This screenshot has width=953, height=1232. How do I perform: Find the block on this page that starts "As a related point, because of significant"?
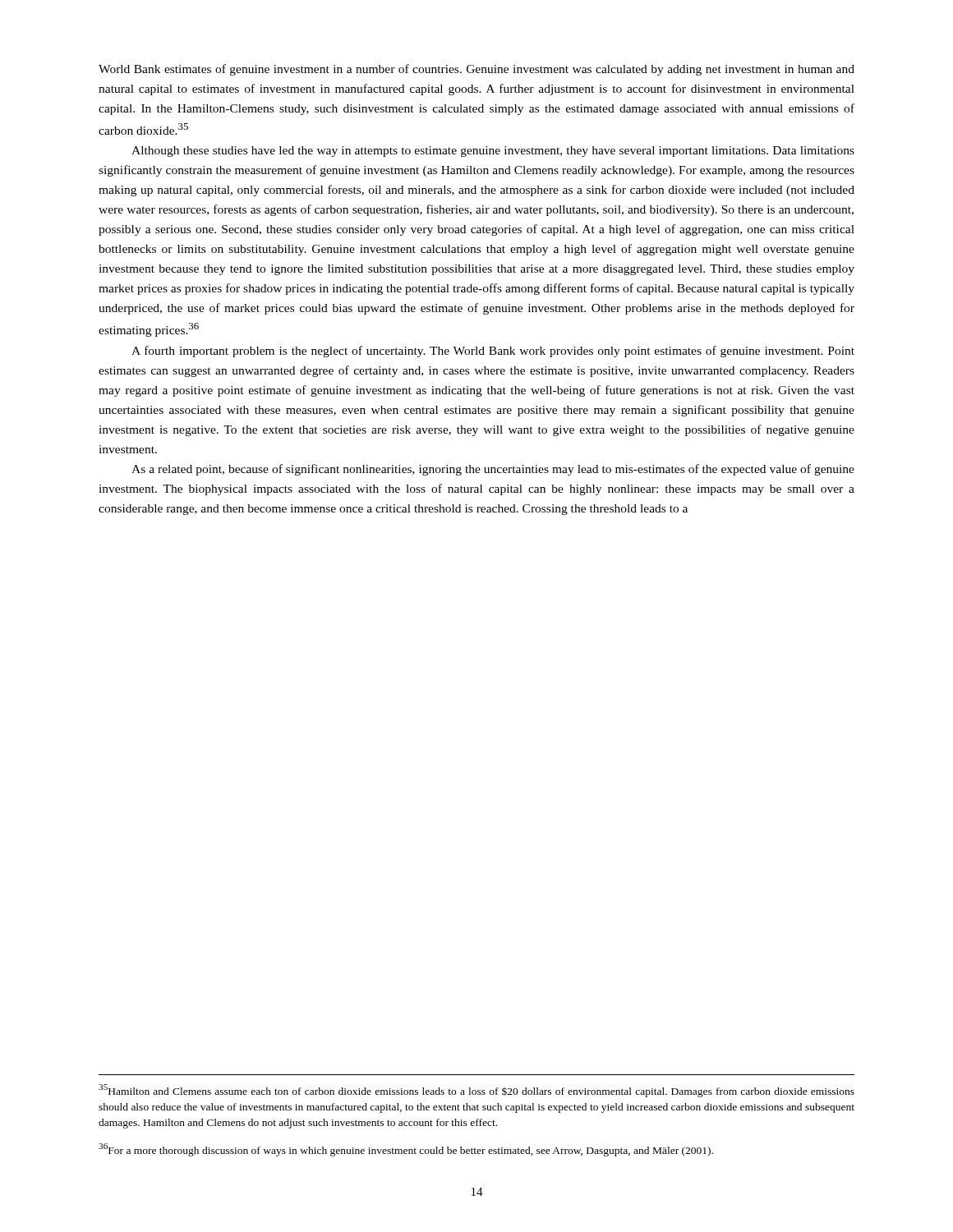pos(476,488)
